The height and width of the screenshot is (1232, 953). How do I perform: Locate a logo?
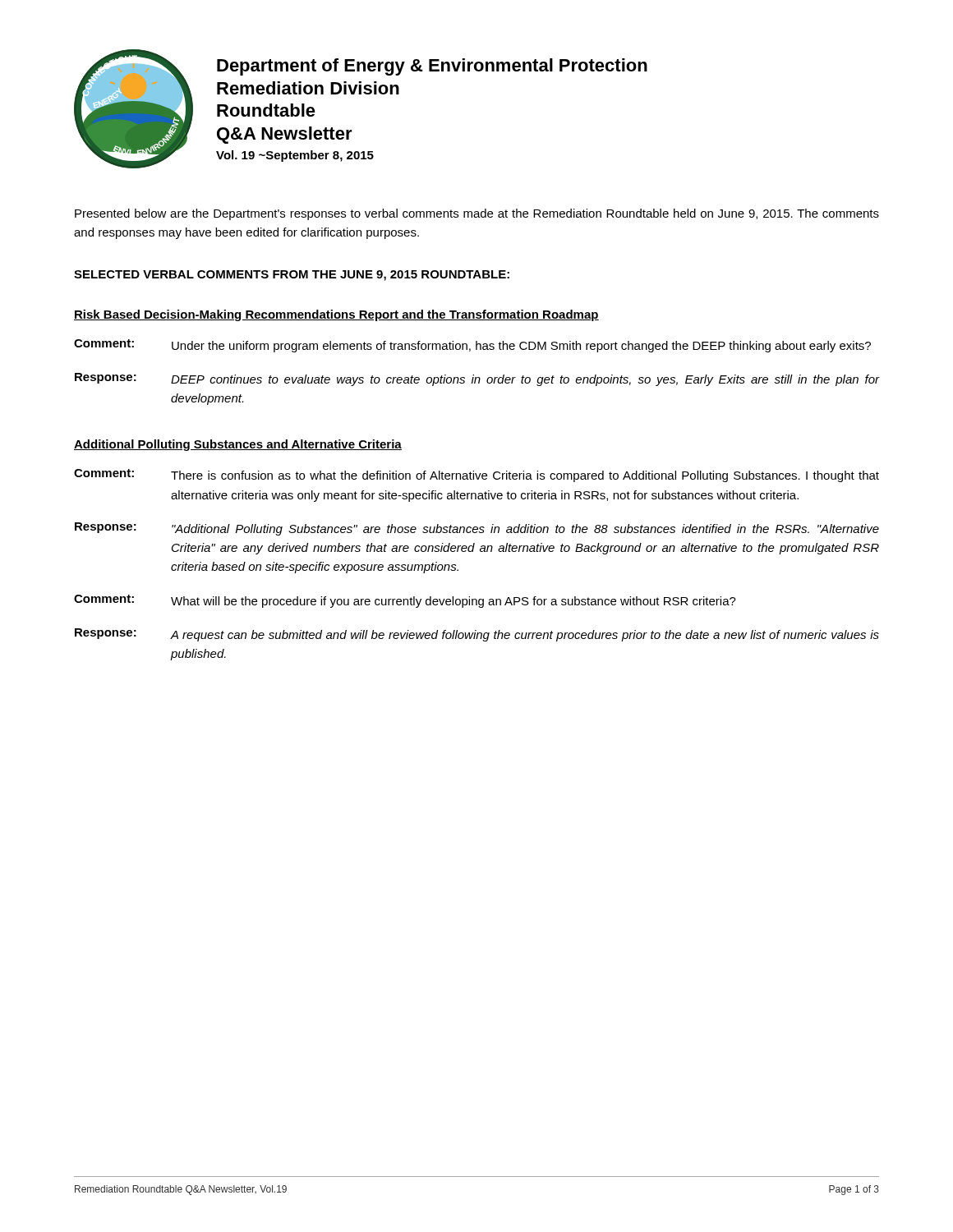pos(134,110)
